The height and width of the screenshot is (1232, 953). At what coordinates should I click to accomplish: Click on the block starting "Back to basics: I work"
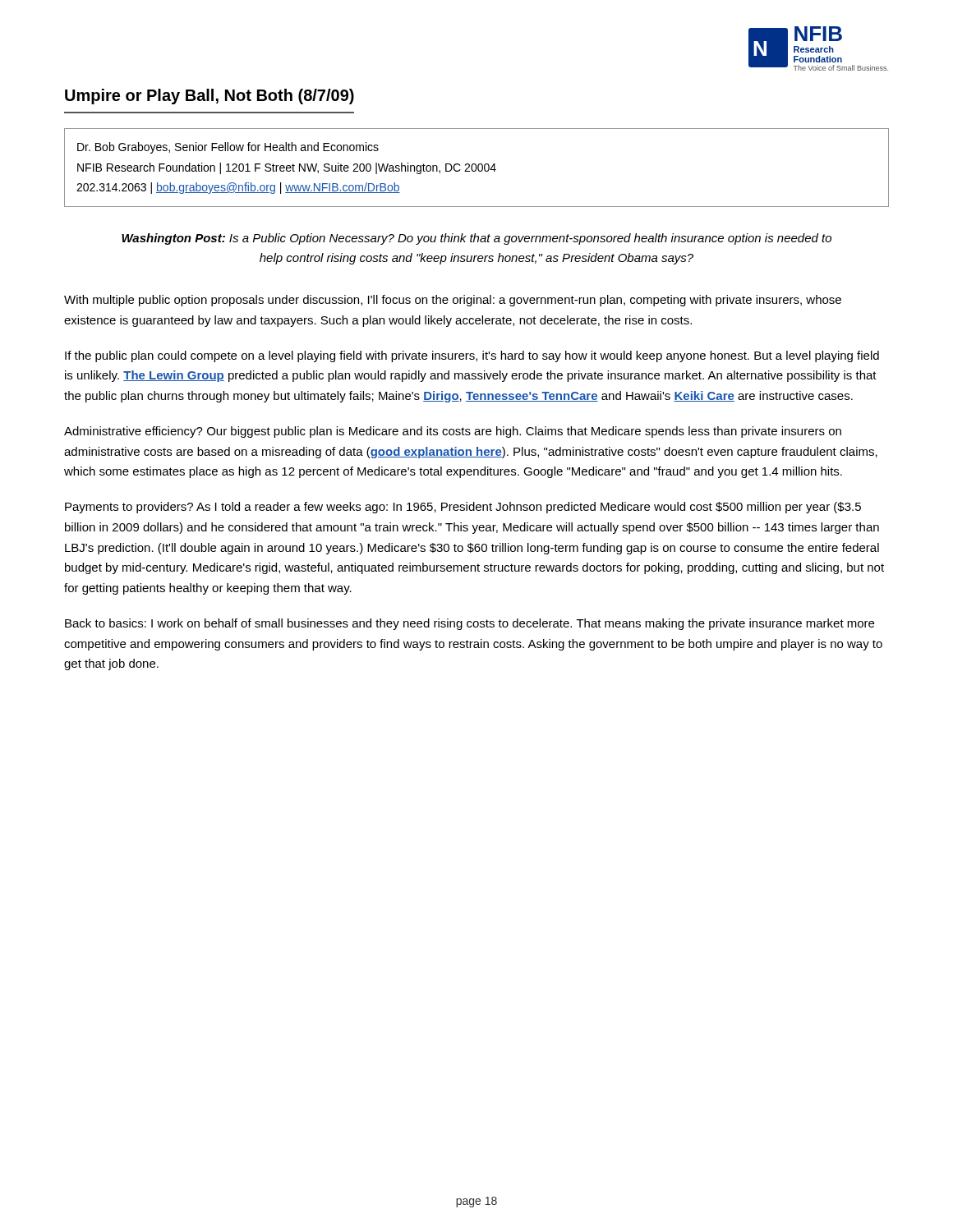click(x=473, y=643)
